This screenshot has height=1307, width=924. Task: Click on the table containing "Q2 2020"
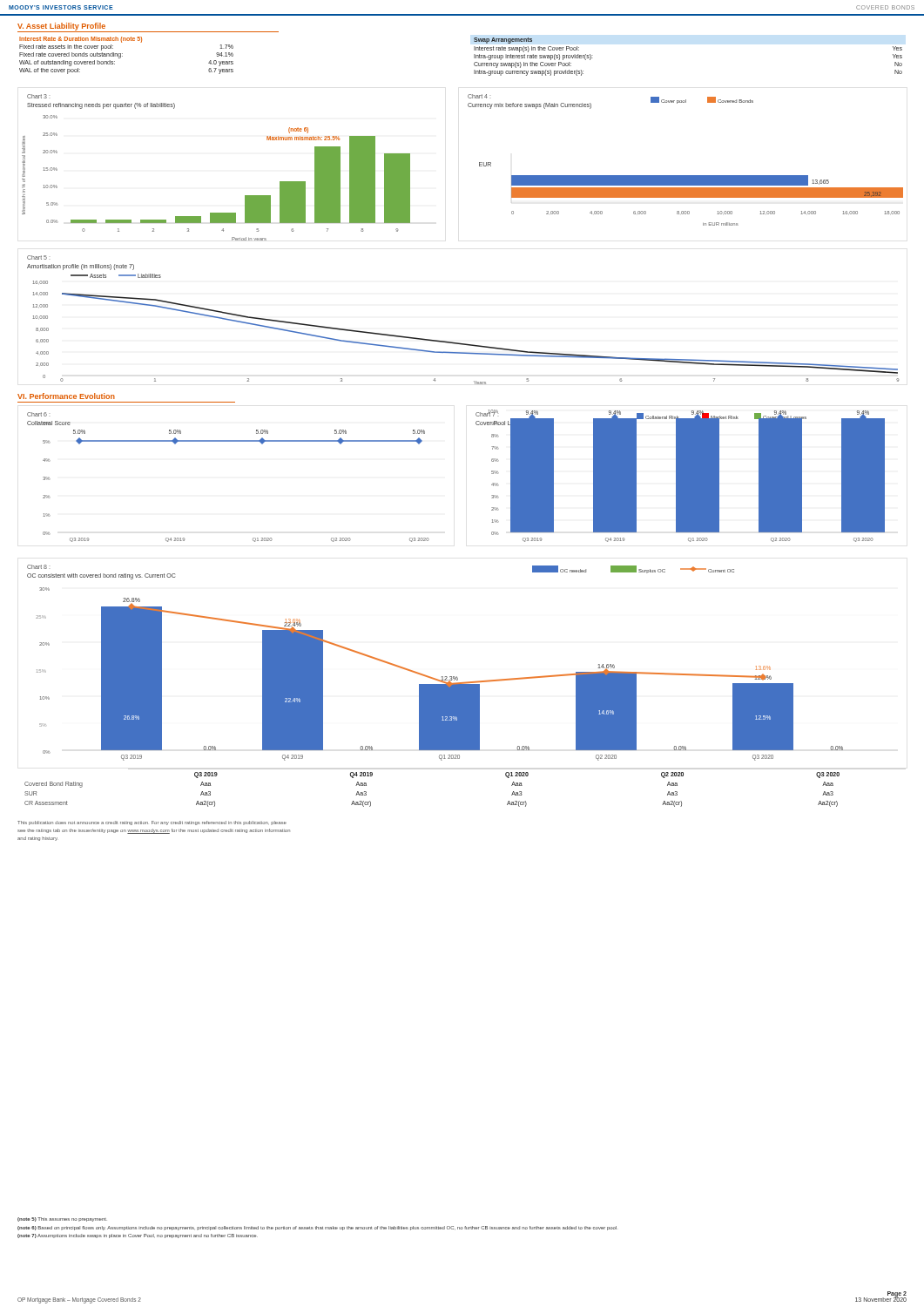click(x=462, y=788)
